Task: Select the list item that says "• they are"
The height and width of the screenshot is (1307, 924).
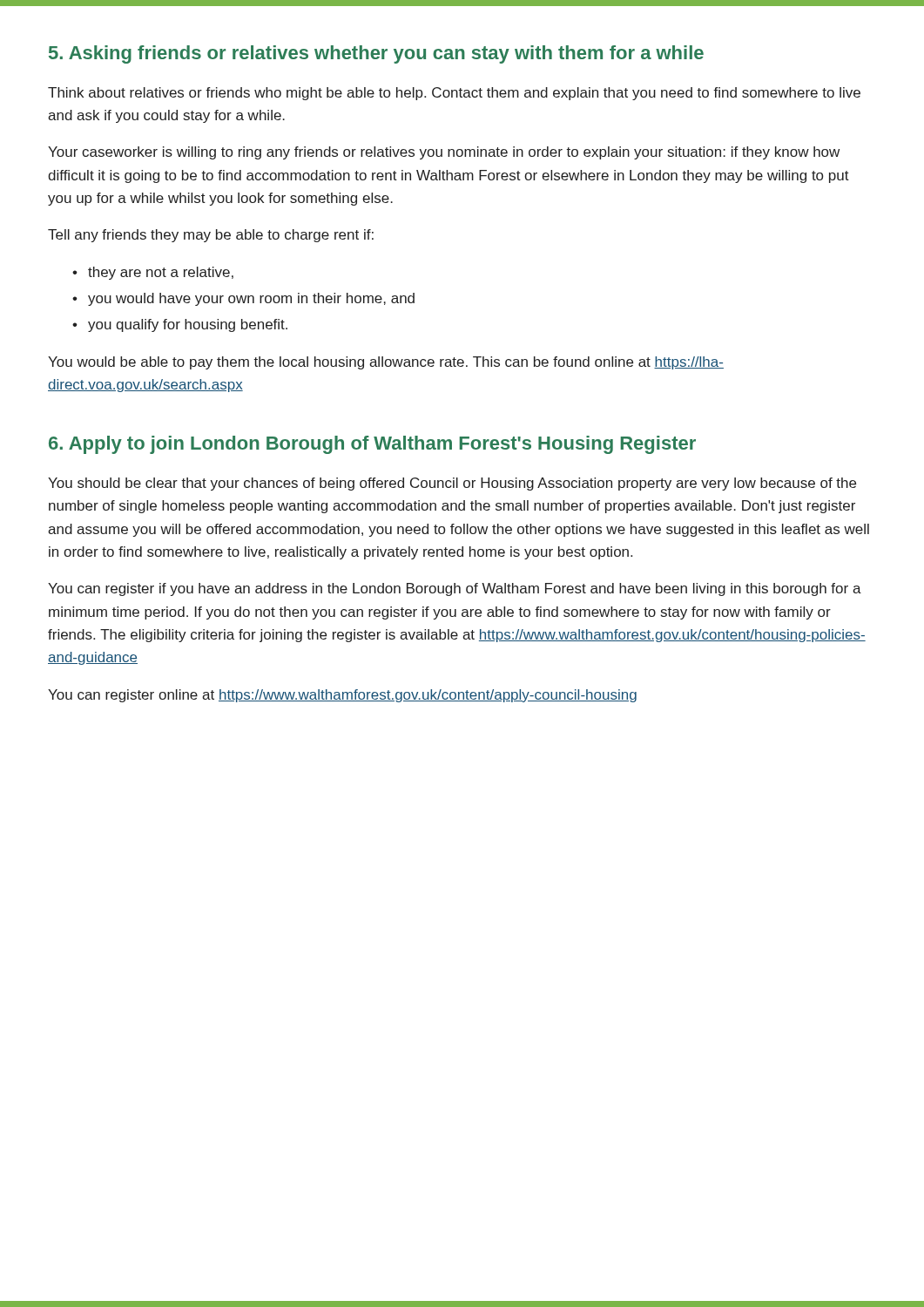Action: (x=153, y=273)
